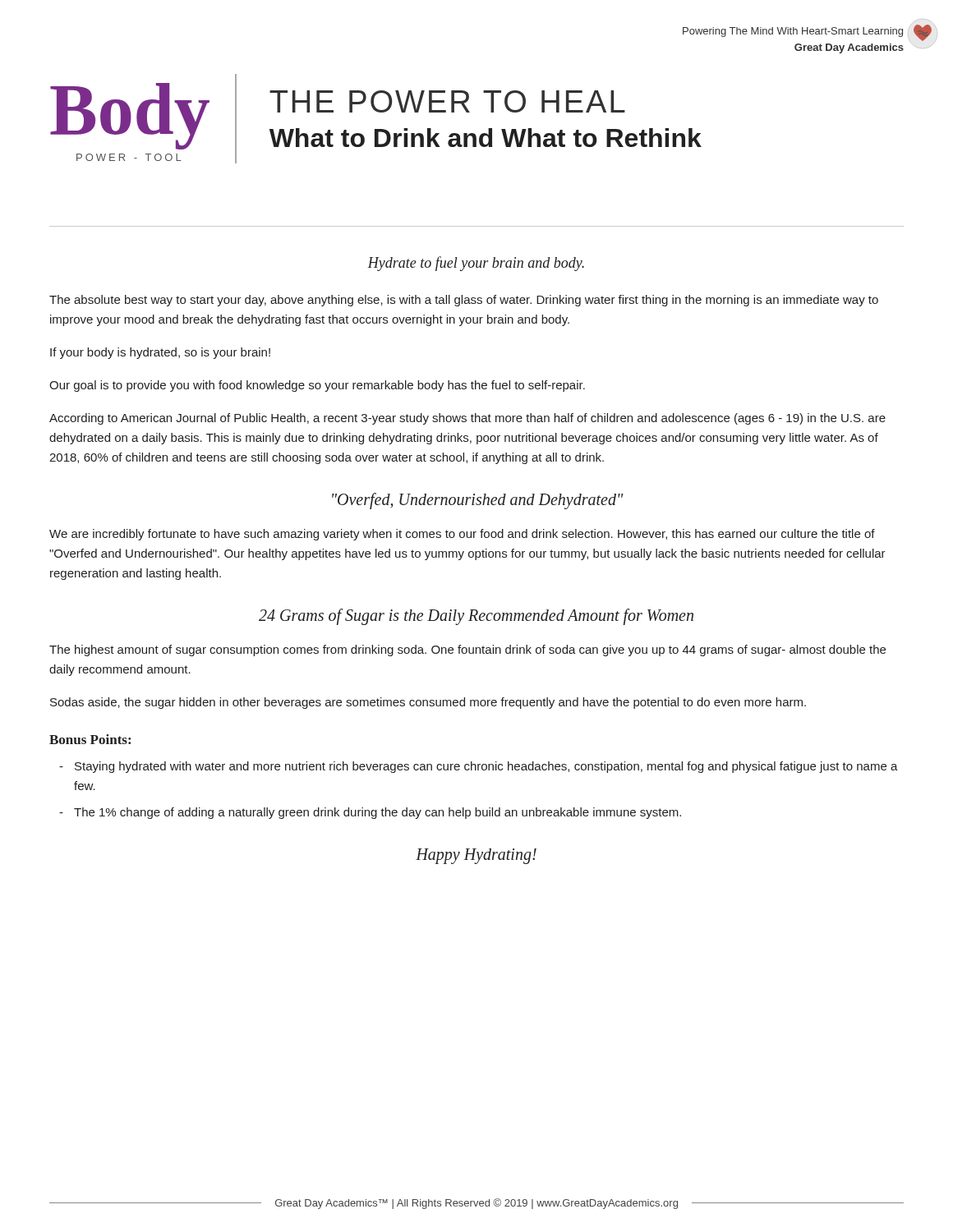Click on the block starting "The highest amount of sugar consumption comes from"
This screenshot has height=1232, width=953.
(468, 659)
